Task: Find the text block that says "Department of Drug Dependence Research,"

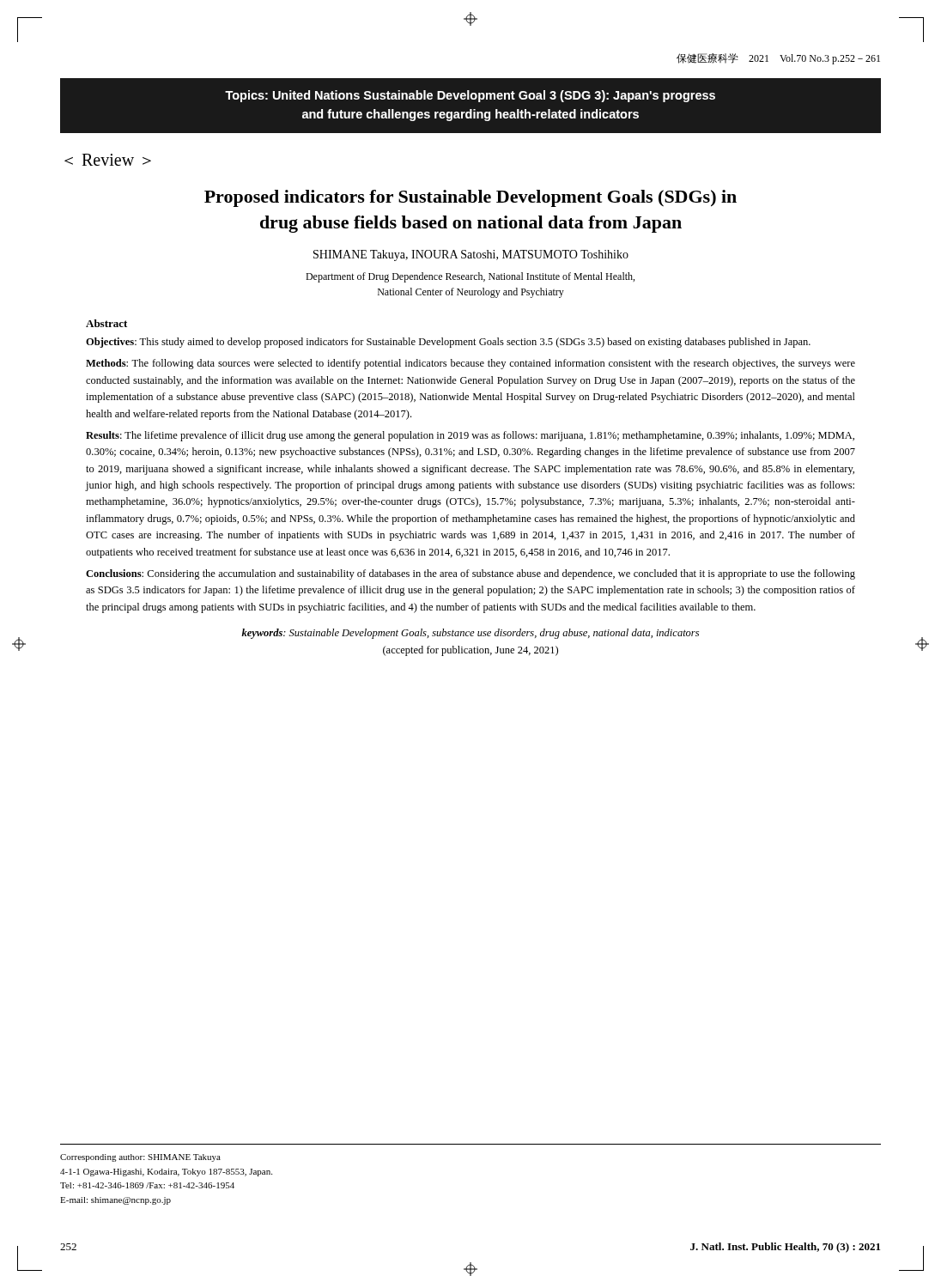Action: click(470, 284)
